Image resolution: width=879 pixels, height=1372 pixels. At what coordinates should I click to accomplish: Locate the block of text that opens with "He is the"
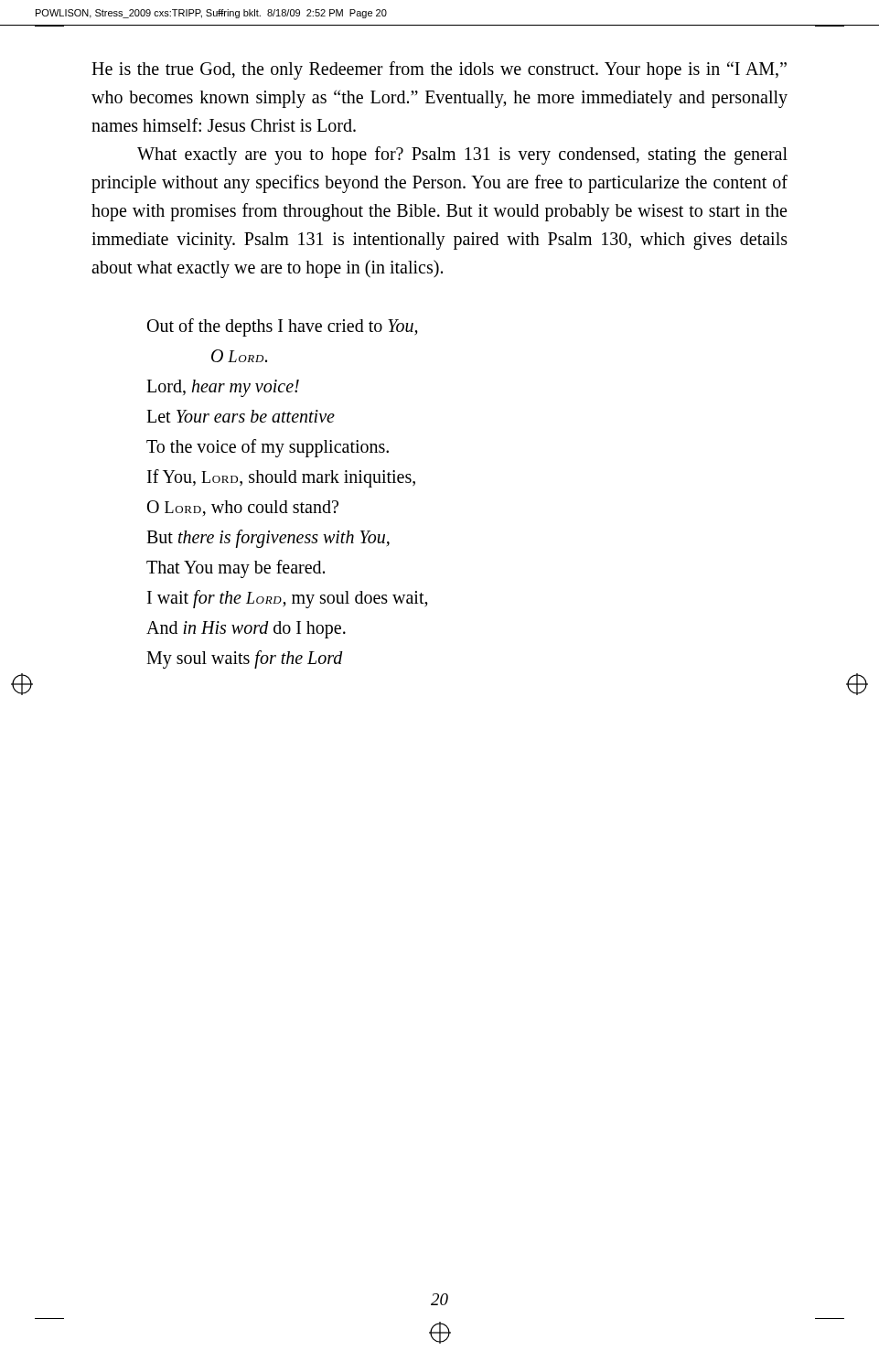[440, 97]
